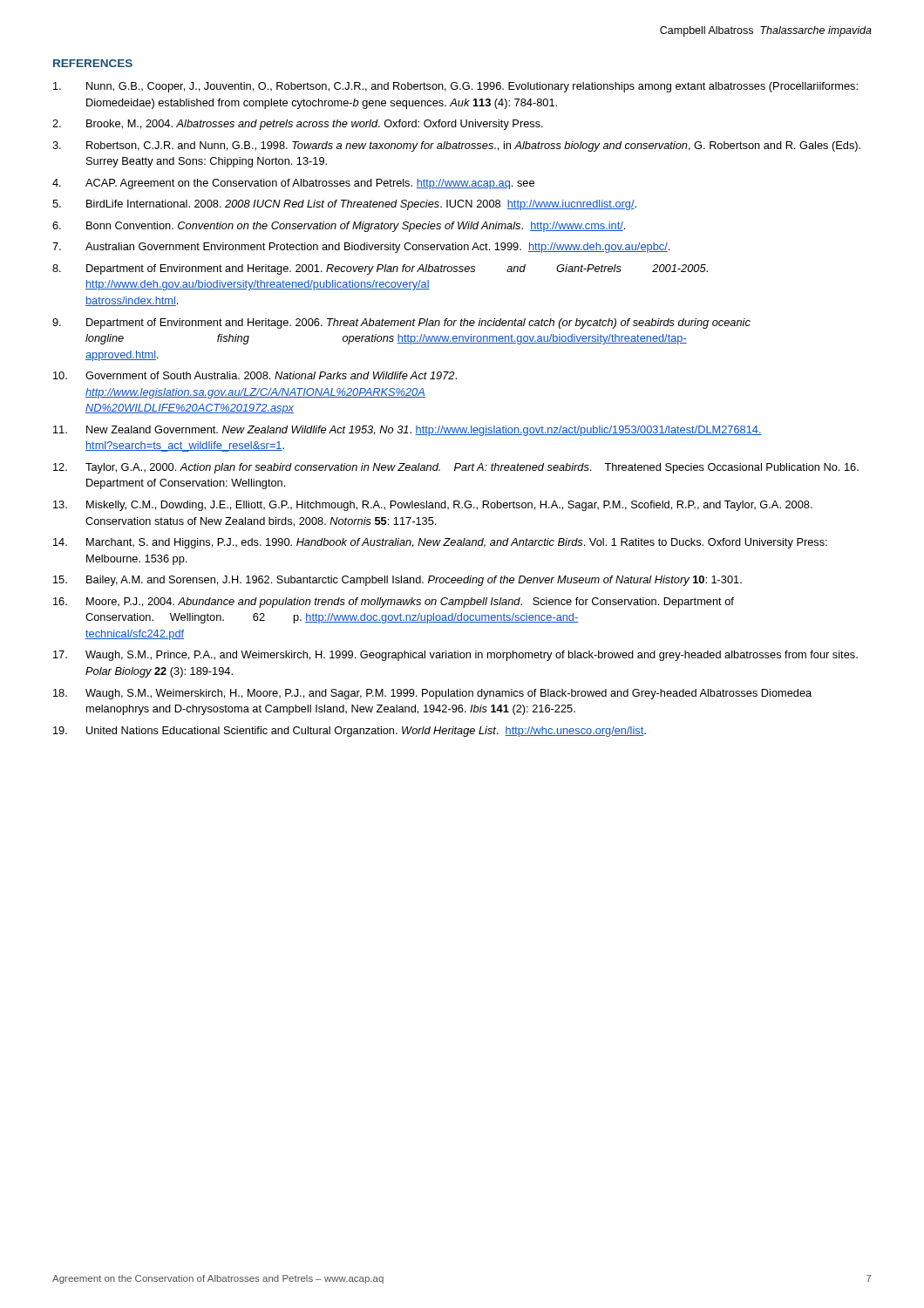Locate the list item that reads "18. Waugh, S.M., Weimerskirch, H.,"
Screen dimensions: 1308x924
(x=462, y=701)
